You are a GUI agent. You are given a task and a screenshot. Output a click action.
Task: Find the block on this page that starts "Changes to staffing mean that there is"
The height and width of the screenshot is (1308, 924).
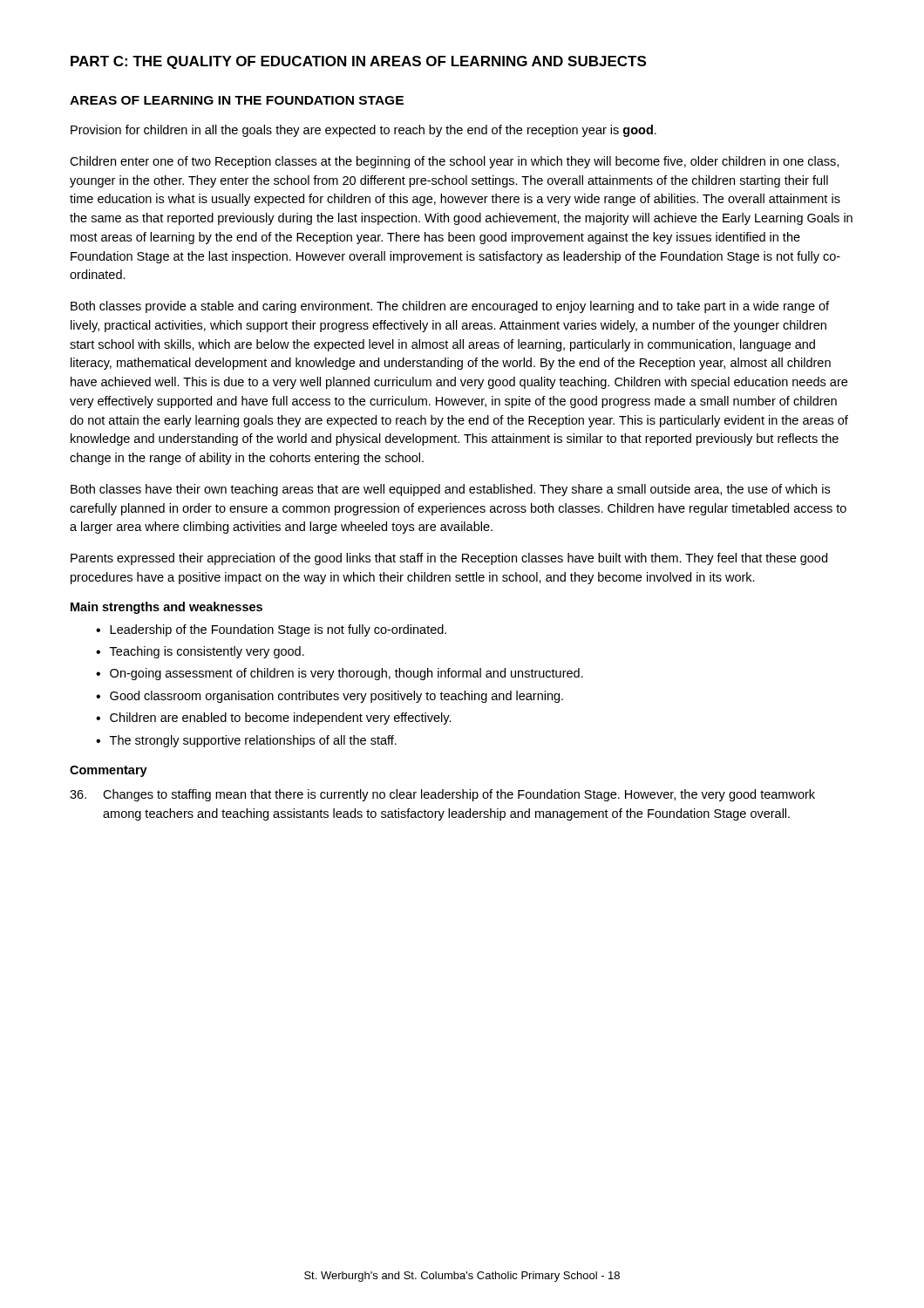point(462,805)
